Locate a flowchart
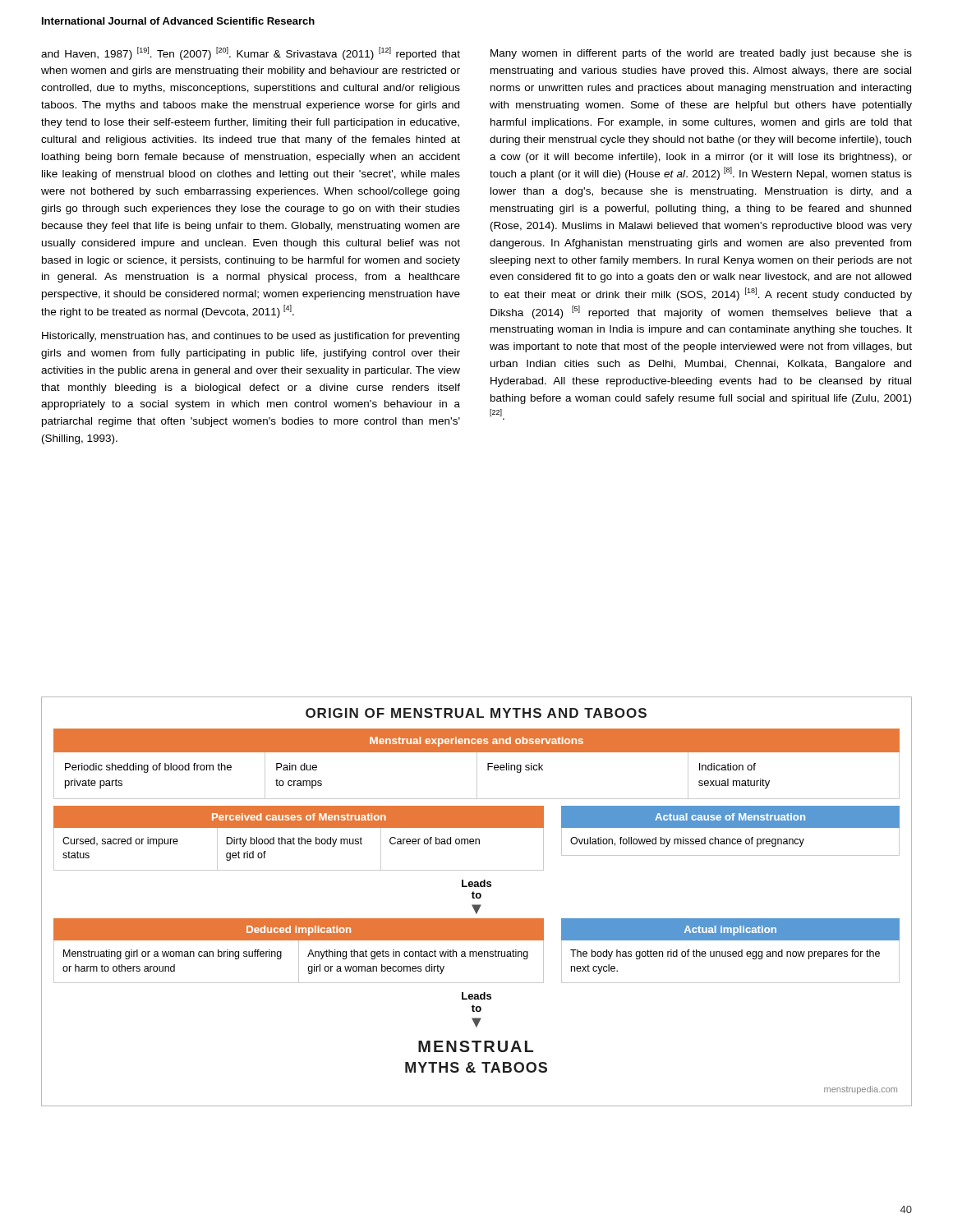Viewport: 953px width, 1232px height. click(476, 901)
